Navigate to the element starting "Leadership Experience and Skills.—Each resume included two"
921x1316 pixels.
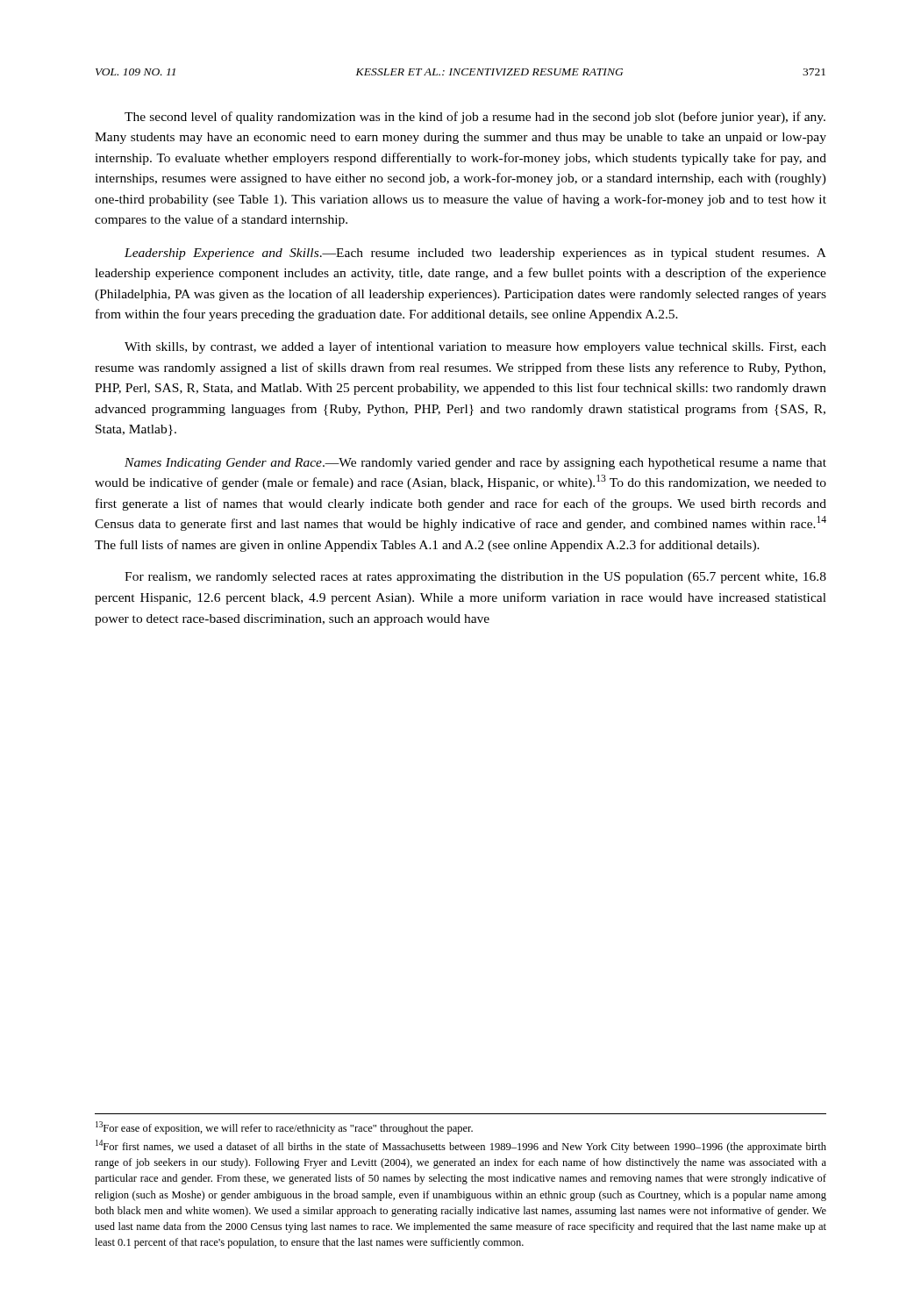pos(460,341)
